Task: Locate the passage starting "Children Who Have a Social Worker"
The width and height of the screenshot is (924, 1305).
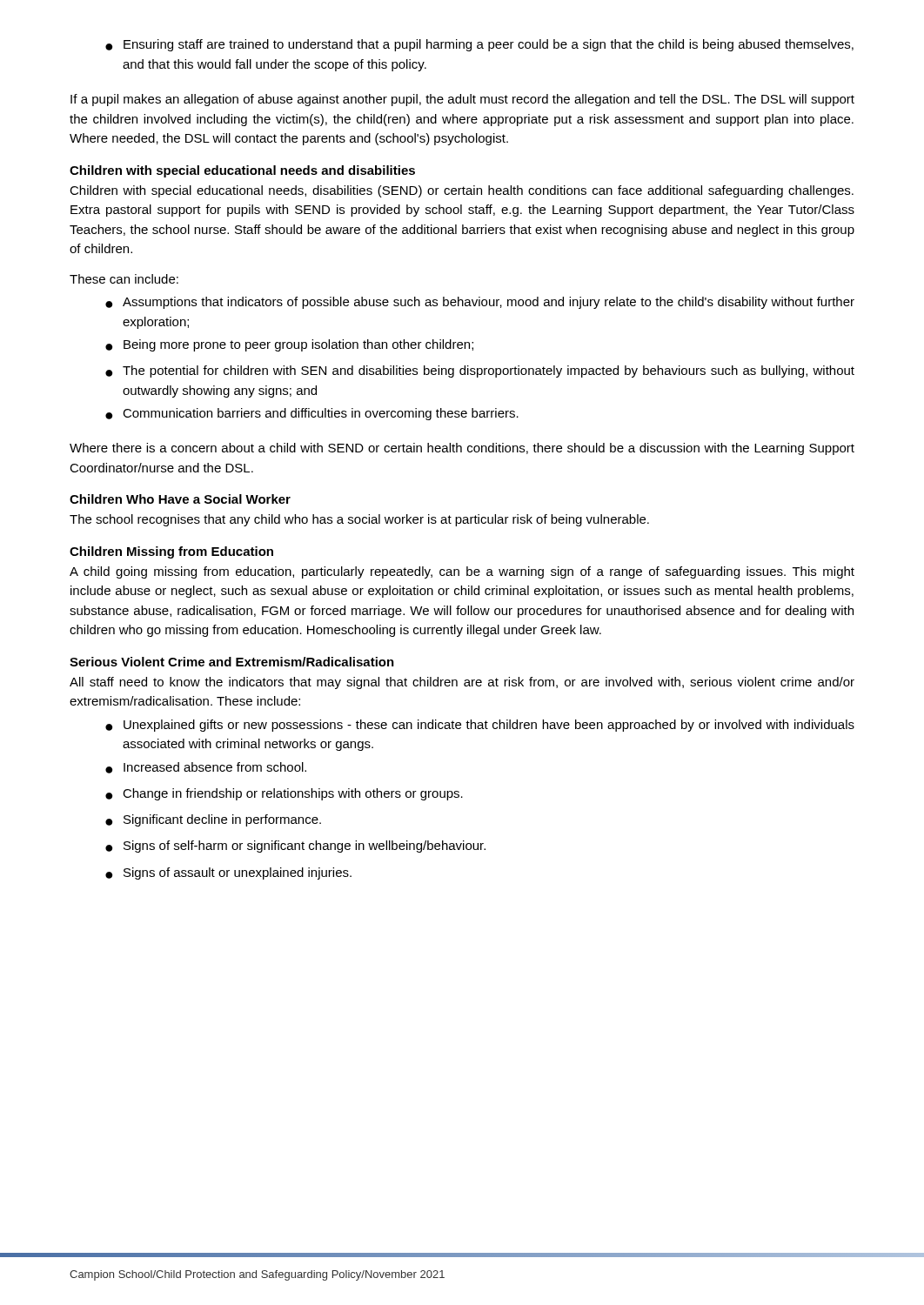Action: (180, 499)
